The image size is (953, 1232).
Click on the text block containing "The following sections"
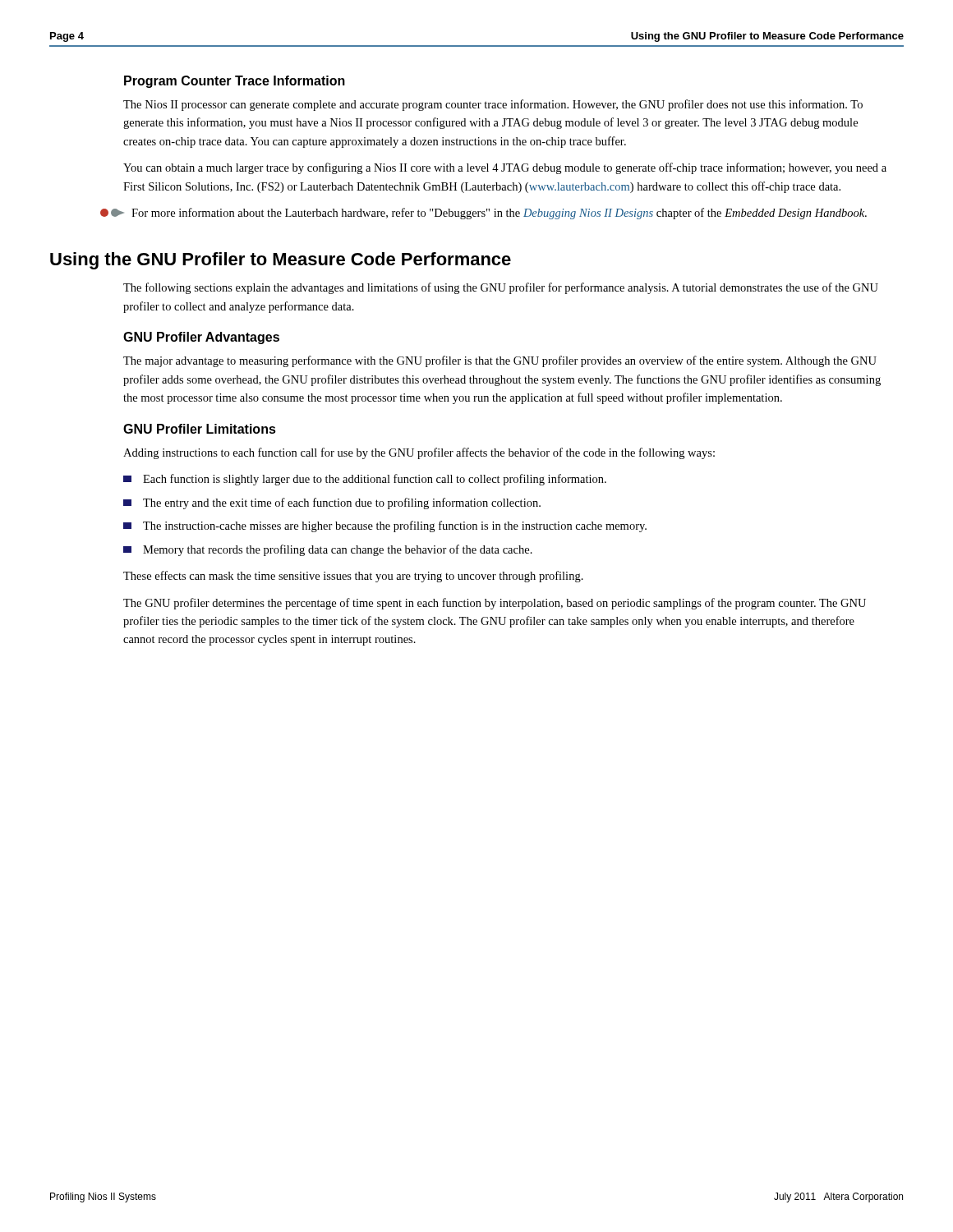(x=501, y=297)
